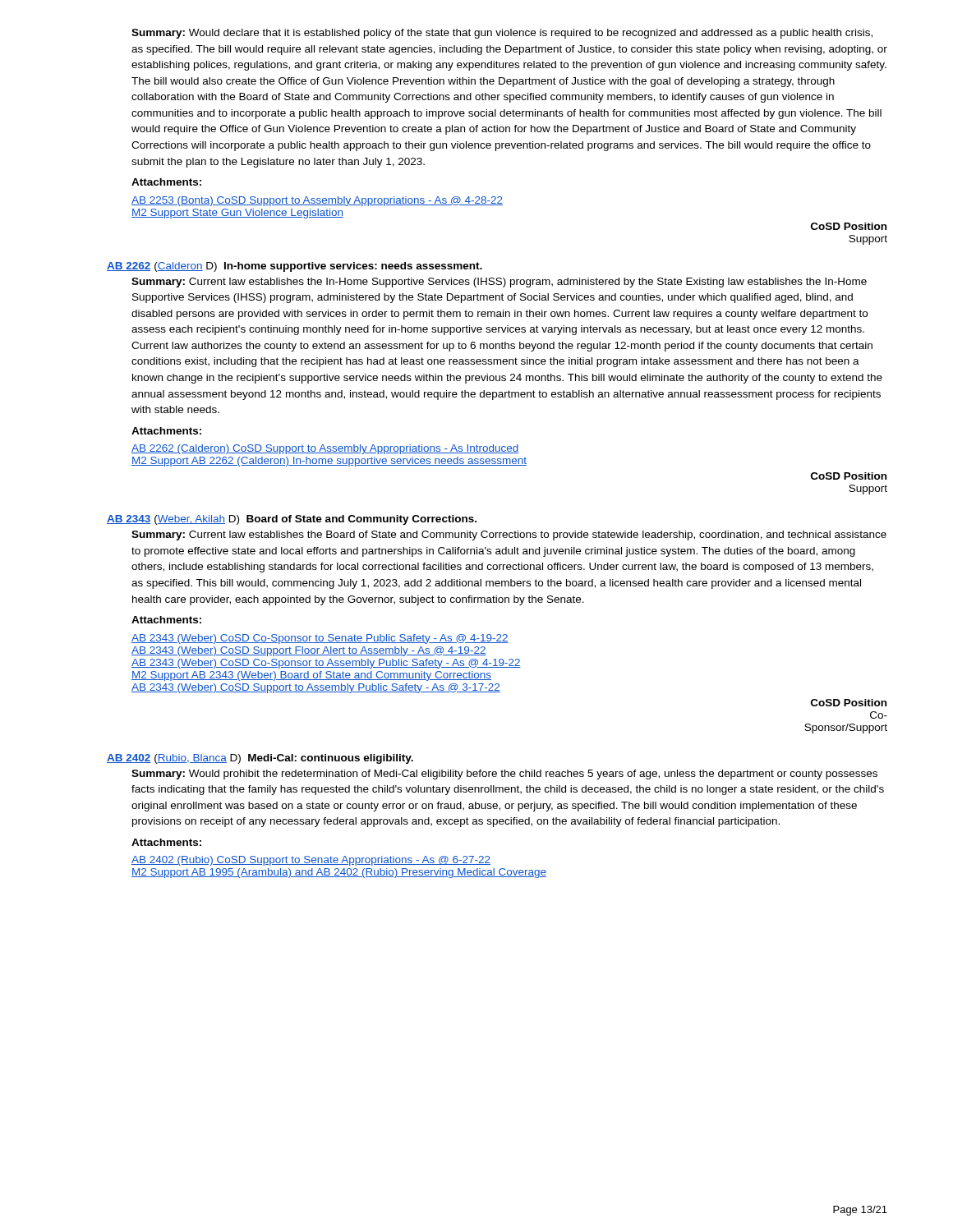This screenshot has width=953, height=1232.
Task: Click on the text block containing "Attachments: AB 2343 (Weber) CoSD Co-Sponsor to Senate"
Action: (x=509, y=652)
